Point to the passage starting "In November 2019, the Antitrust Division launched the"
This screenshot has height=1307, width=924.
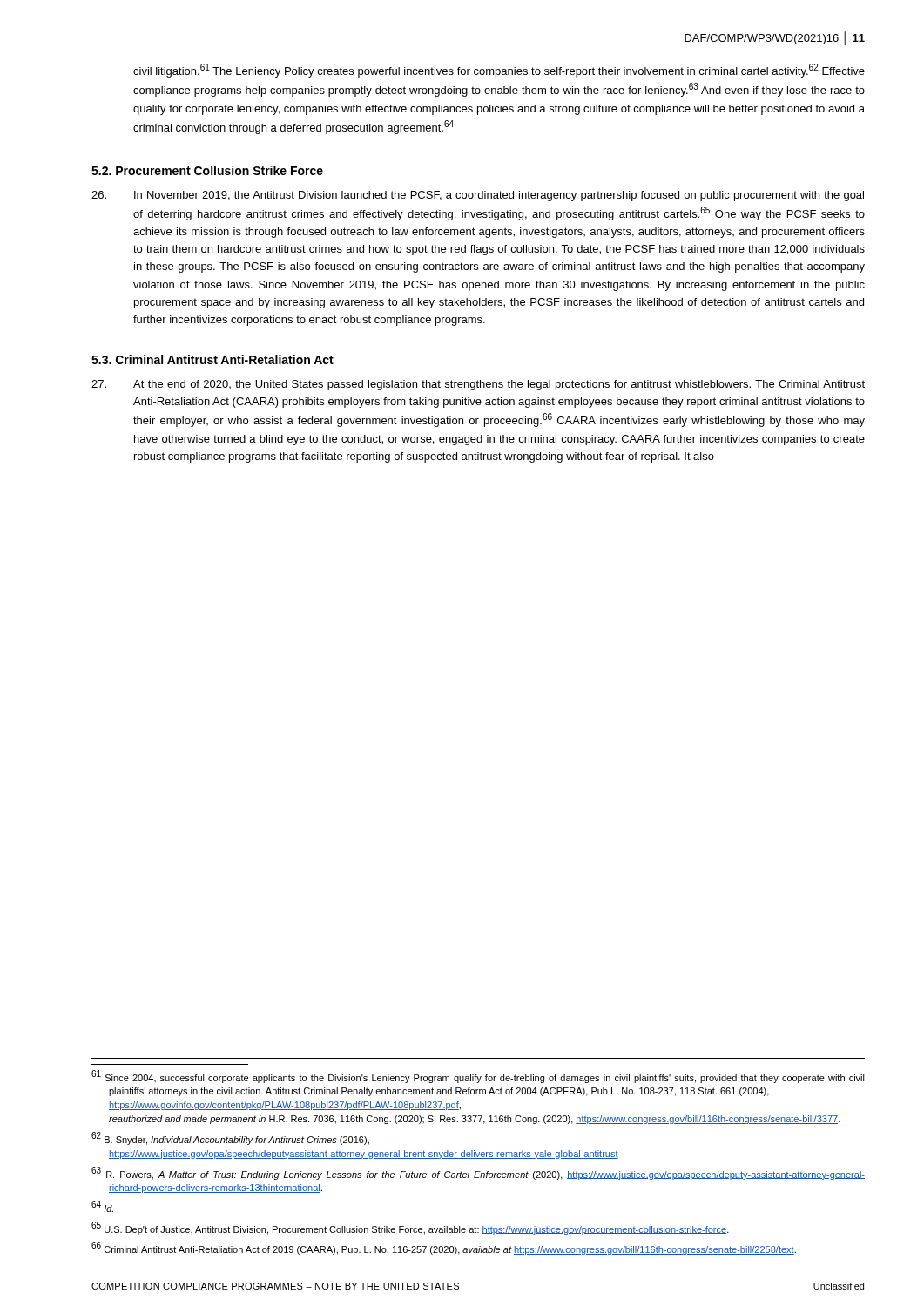click(x=478, y=256)
